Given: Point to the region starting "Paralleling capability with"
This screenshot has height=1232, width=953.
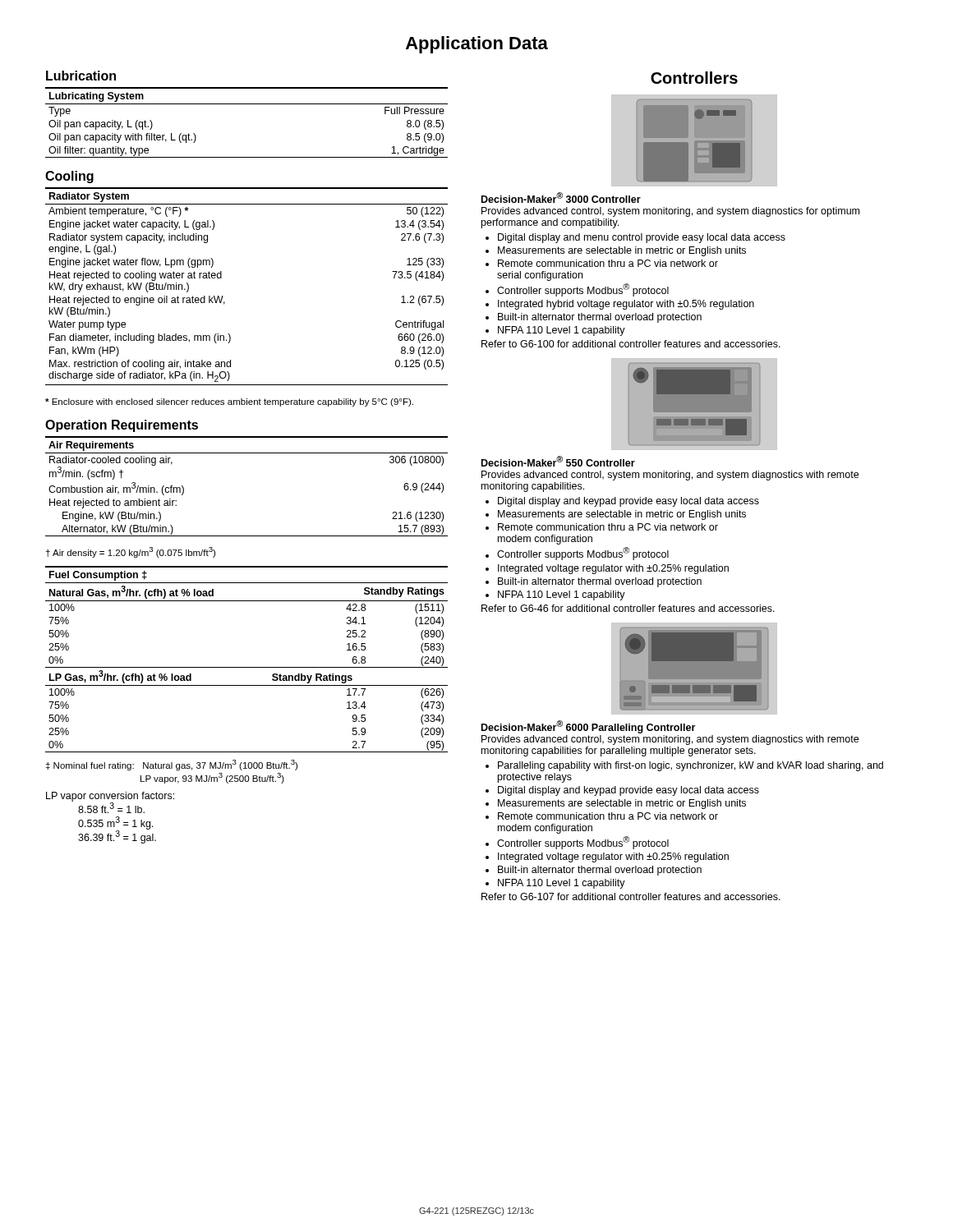Looking at the screenshot, I should pos(690,771).
